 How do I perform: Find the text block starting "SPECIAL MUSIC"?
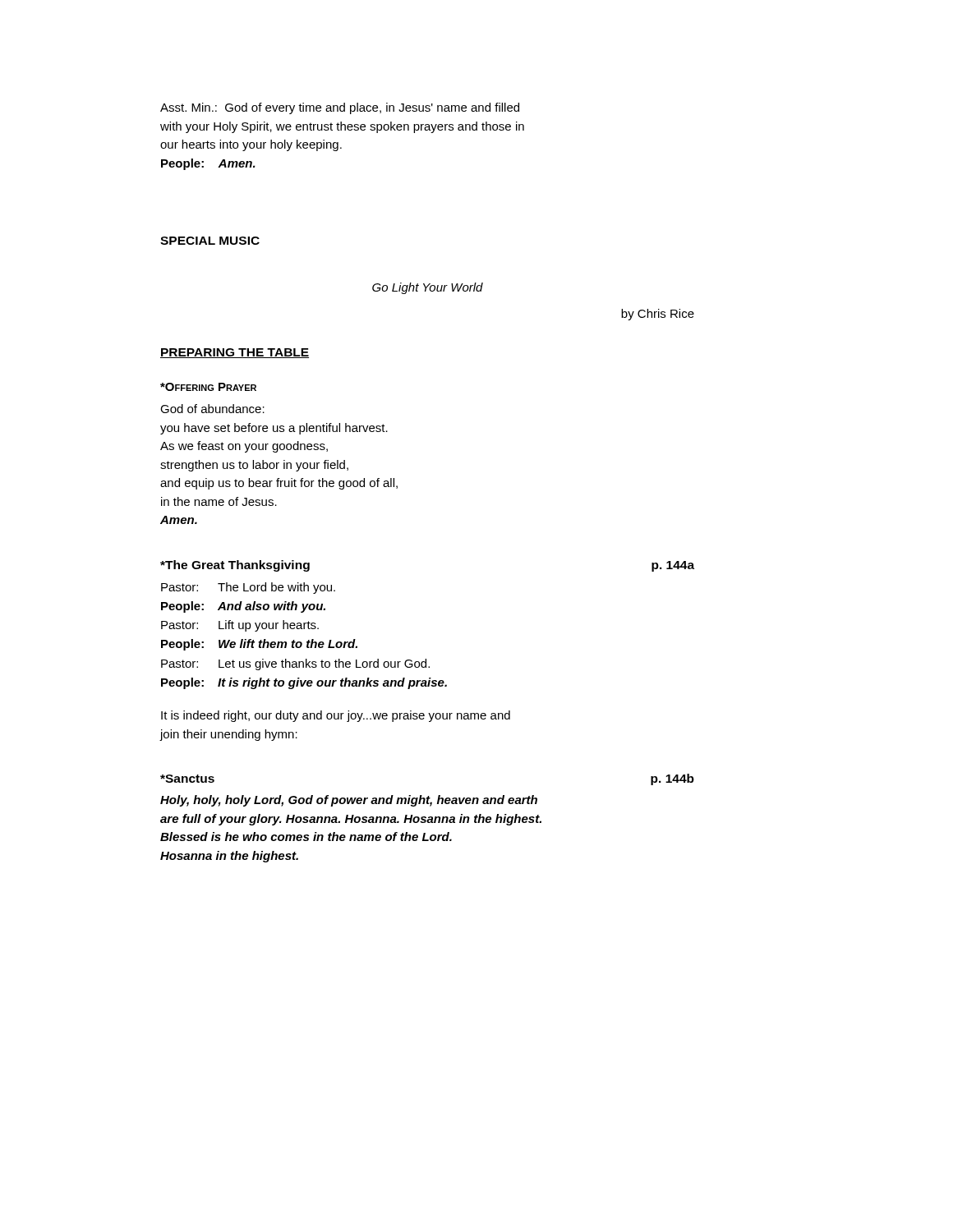210,241
